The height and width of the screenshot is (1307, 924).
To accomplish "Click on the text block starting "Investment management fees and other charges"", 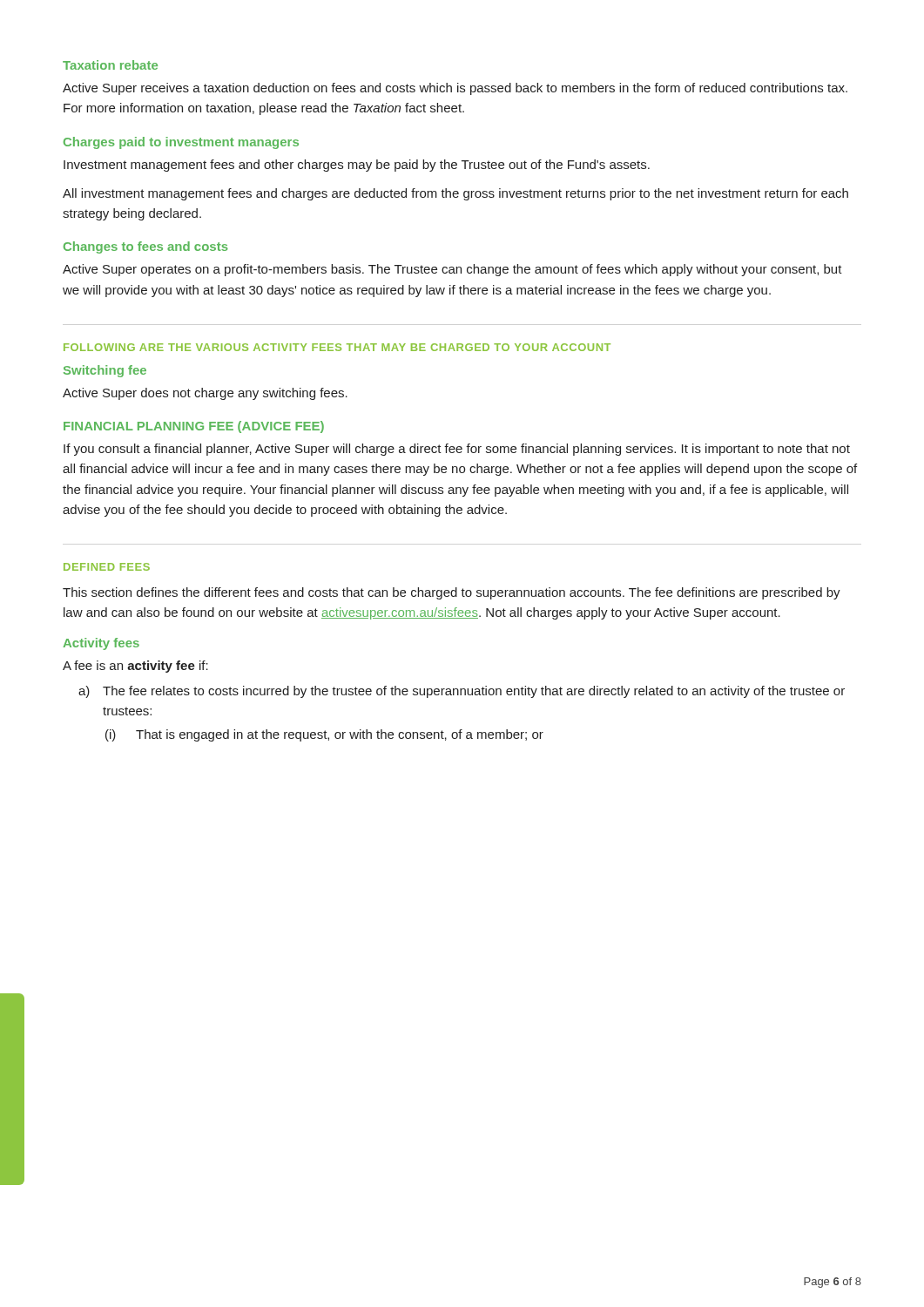I will (357, 164).
